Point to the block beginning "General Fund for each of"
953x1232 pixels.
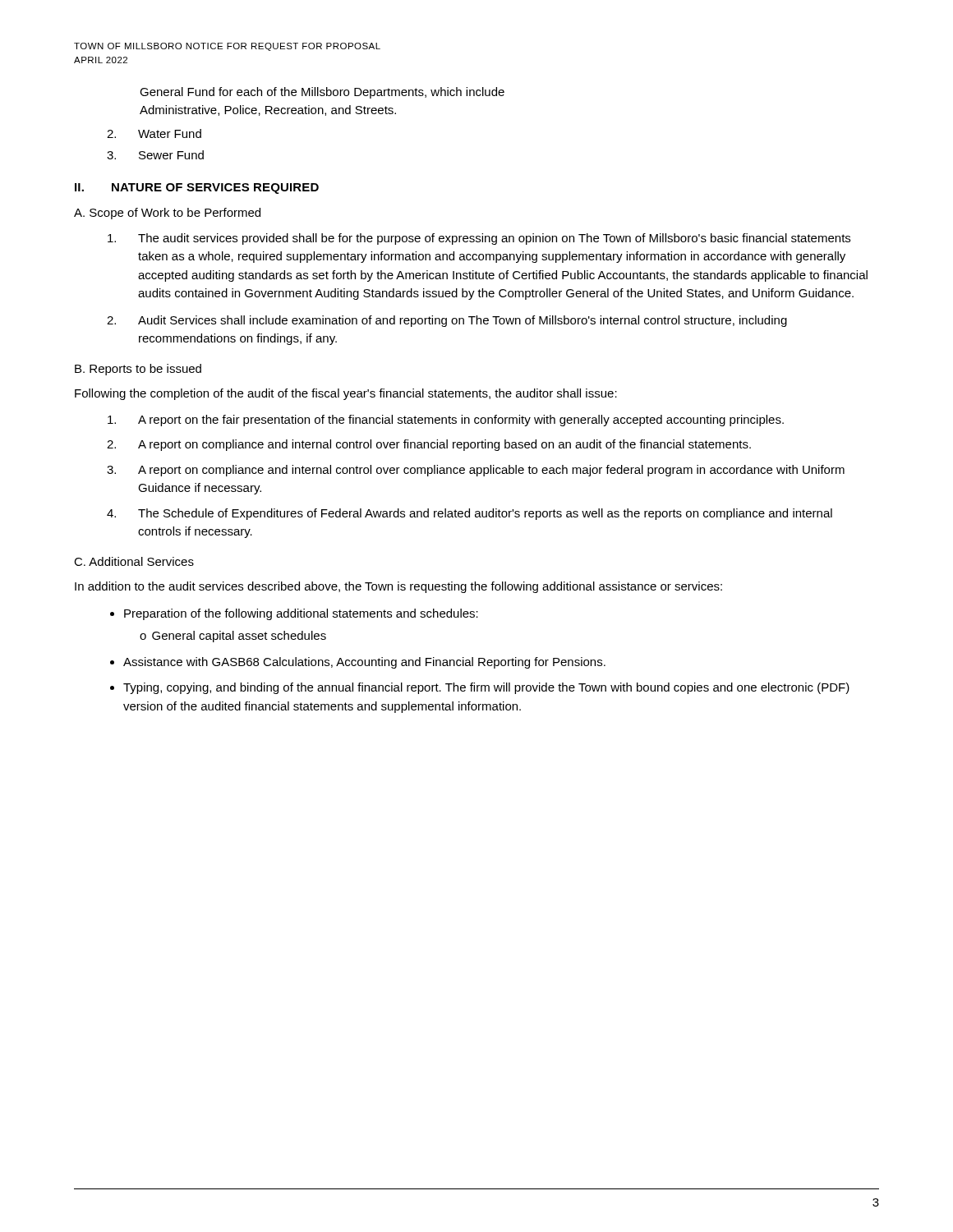pyautogui.click(x=322, y=100)
